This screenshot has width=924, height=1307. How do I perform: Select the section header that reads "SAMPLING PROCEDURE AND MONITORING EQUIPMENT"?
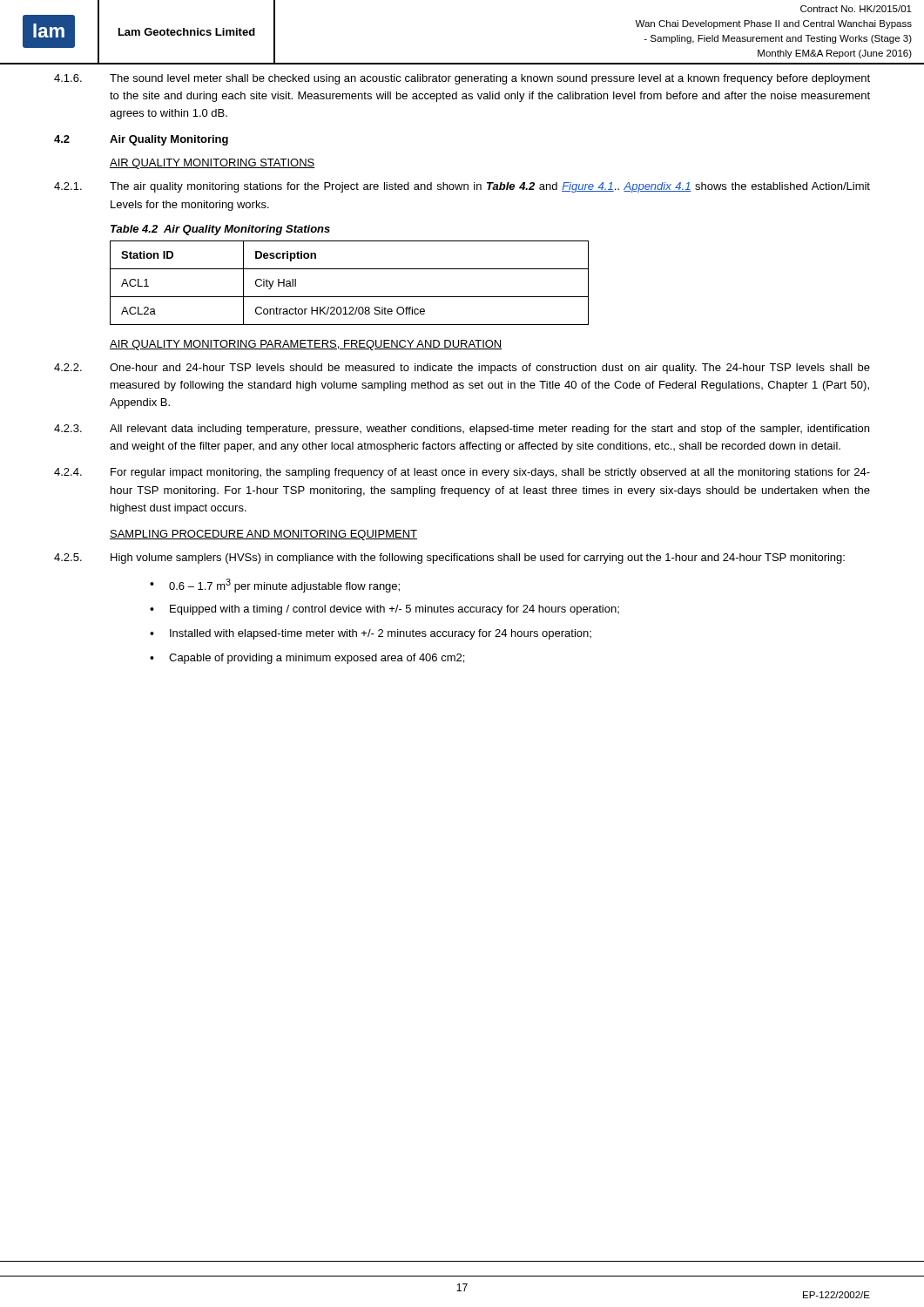pos(263,534)
